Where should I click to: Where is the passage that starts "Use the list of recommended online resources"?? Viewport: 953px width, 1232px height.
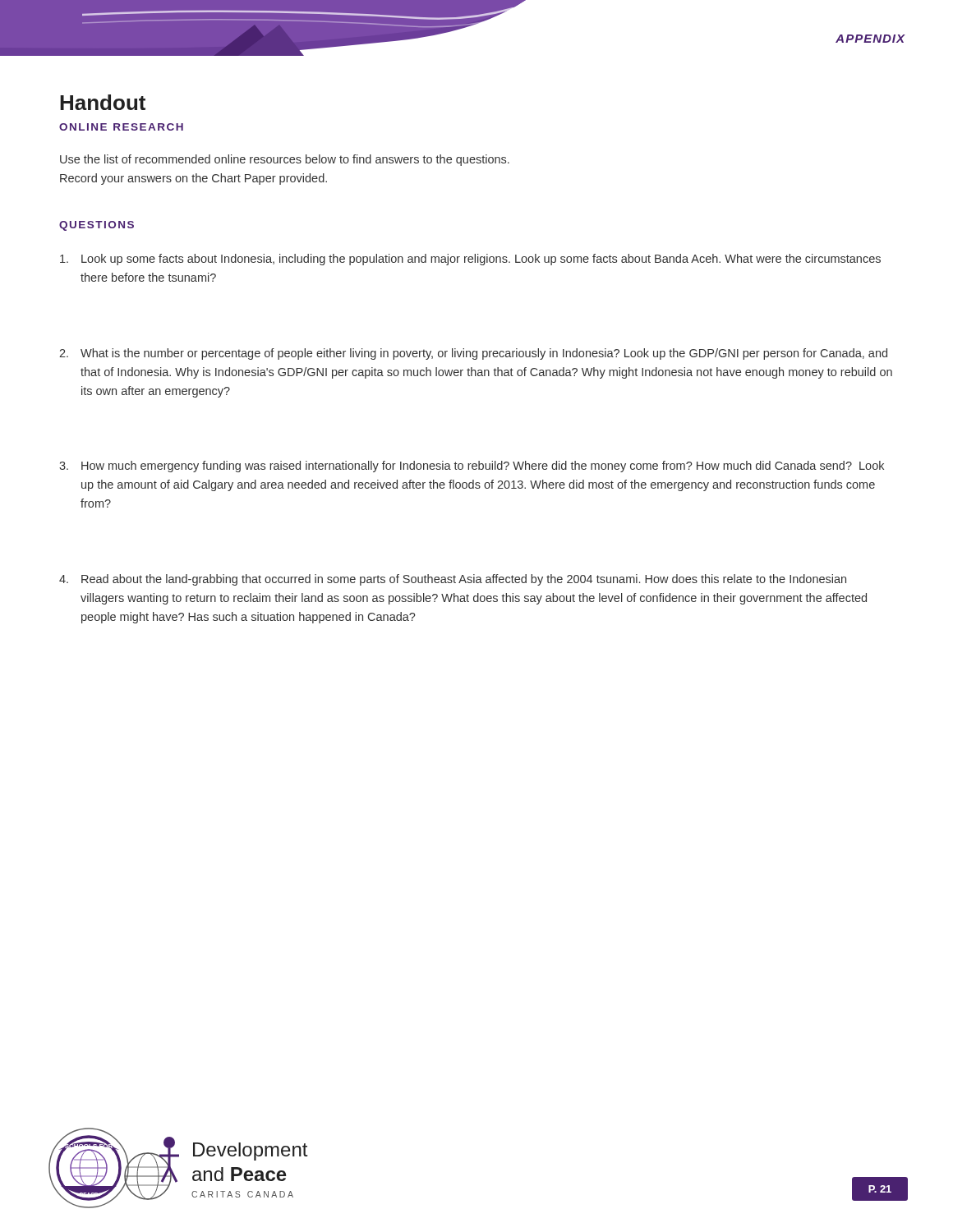tap(285, 169)
